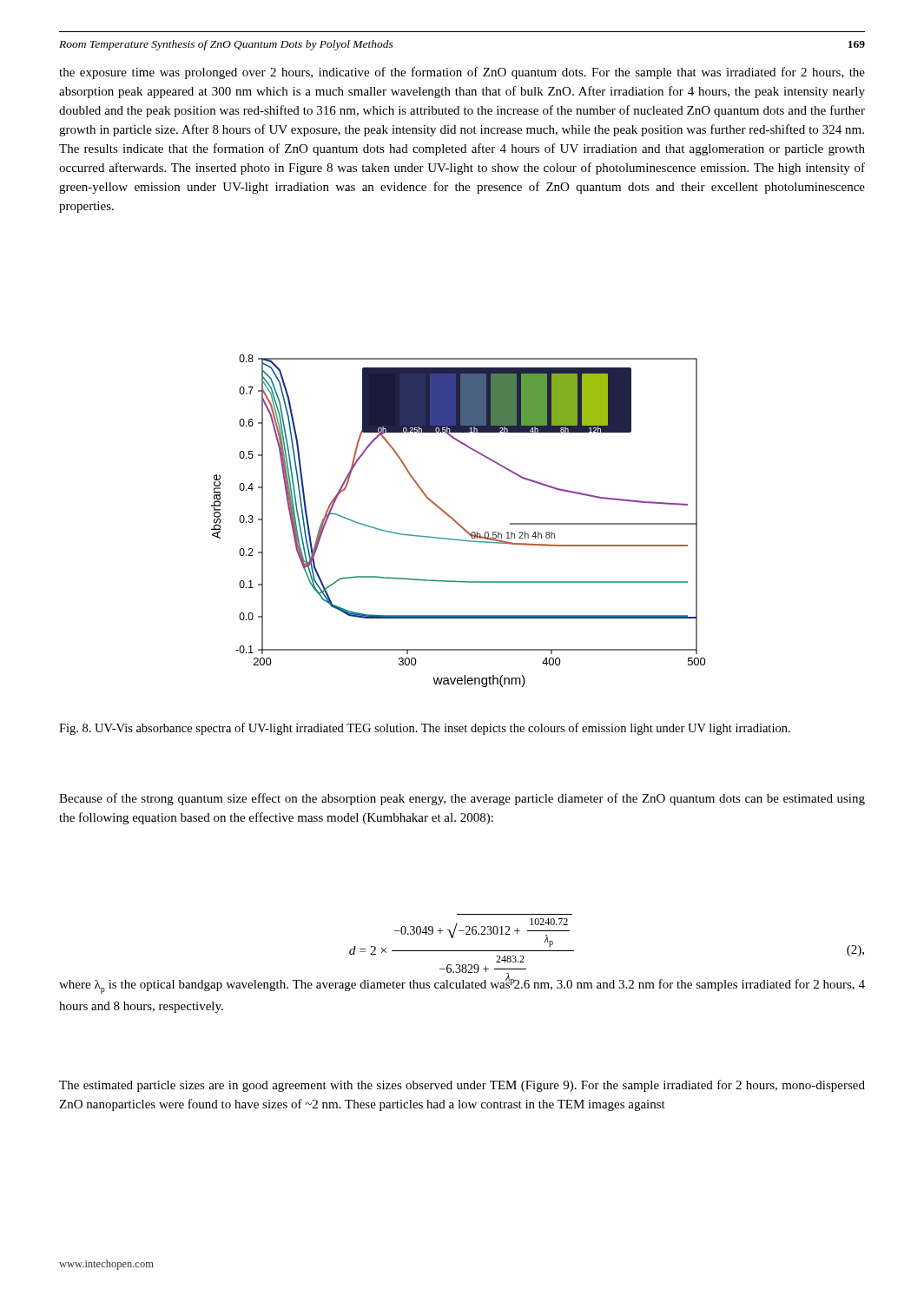Find the text starting "Because of the strong quantum size effect"
This screenshot has height=1303, width=924.
coord(462,808)
